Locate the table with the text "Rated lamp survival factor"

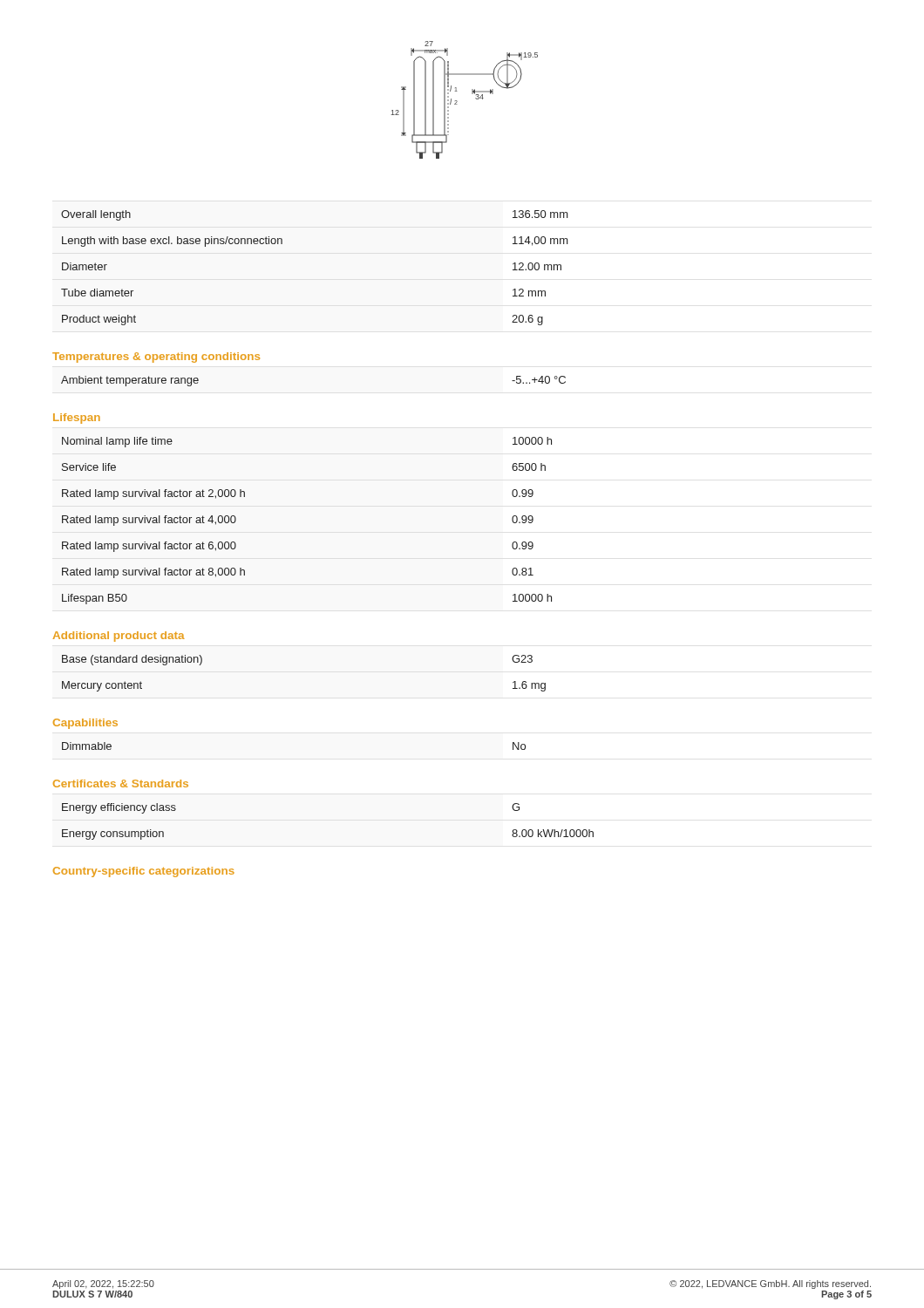pos(462,519)
